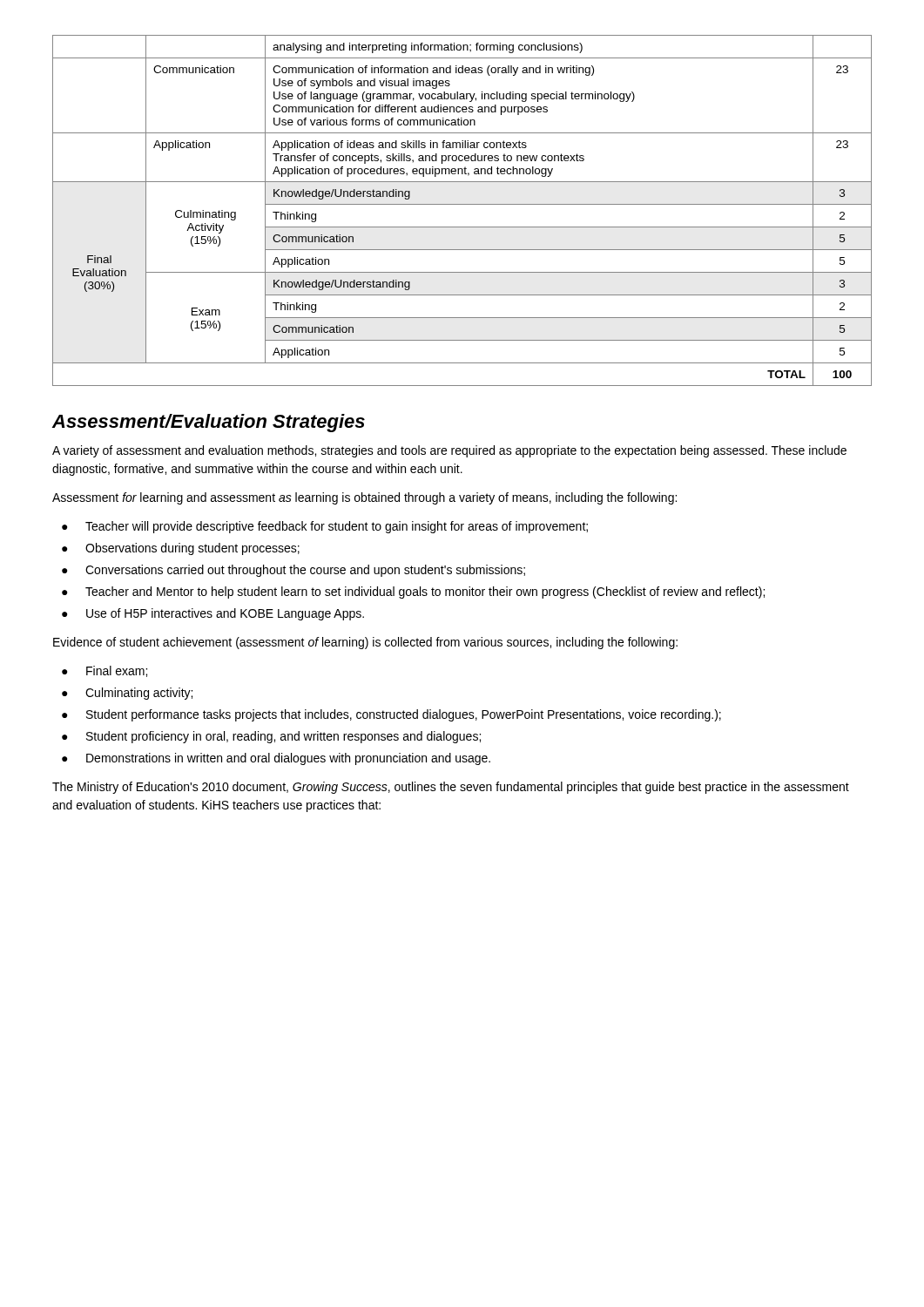Screen dimensions: 1307x924
Task: Locate the text block starting "● Demonstrations in written and oral dialogues with"
Action: [x=462, y=758]
